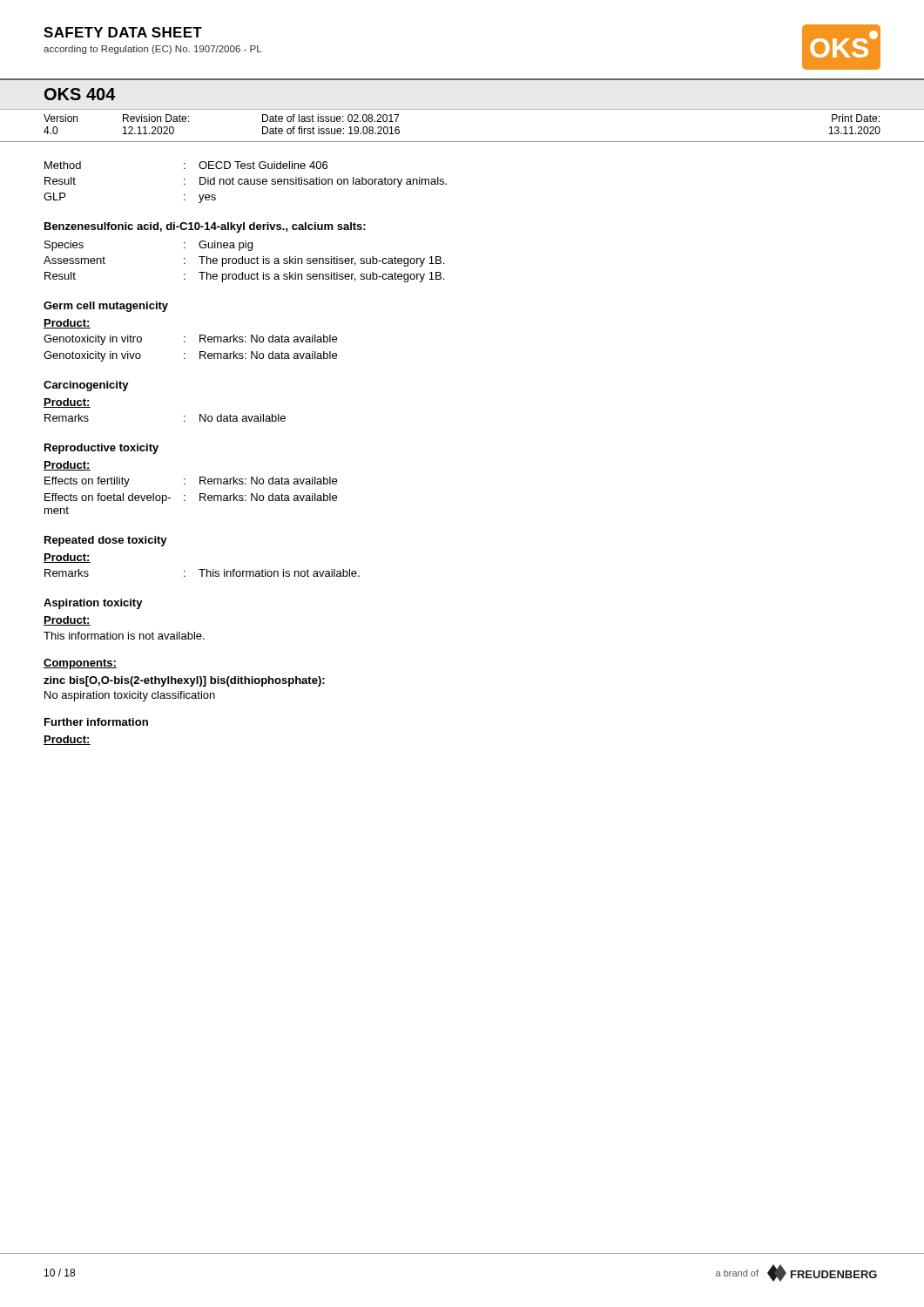924x1307 pixels.
Task: Find the table that mentions "Version4.0 Revision Date:12.11.2020 Date of"
Action: (x=462, y=125)
